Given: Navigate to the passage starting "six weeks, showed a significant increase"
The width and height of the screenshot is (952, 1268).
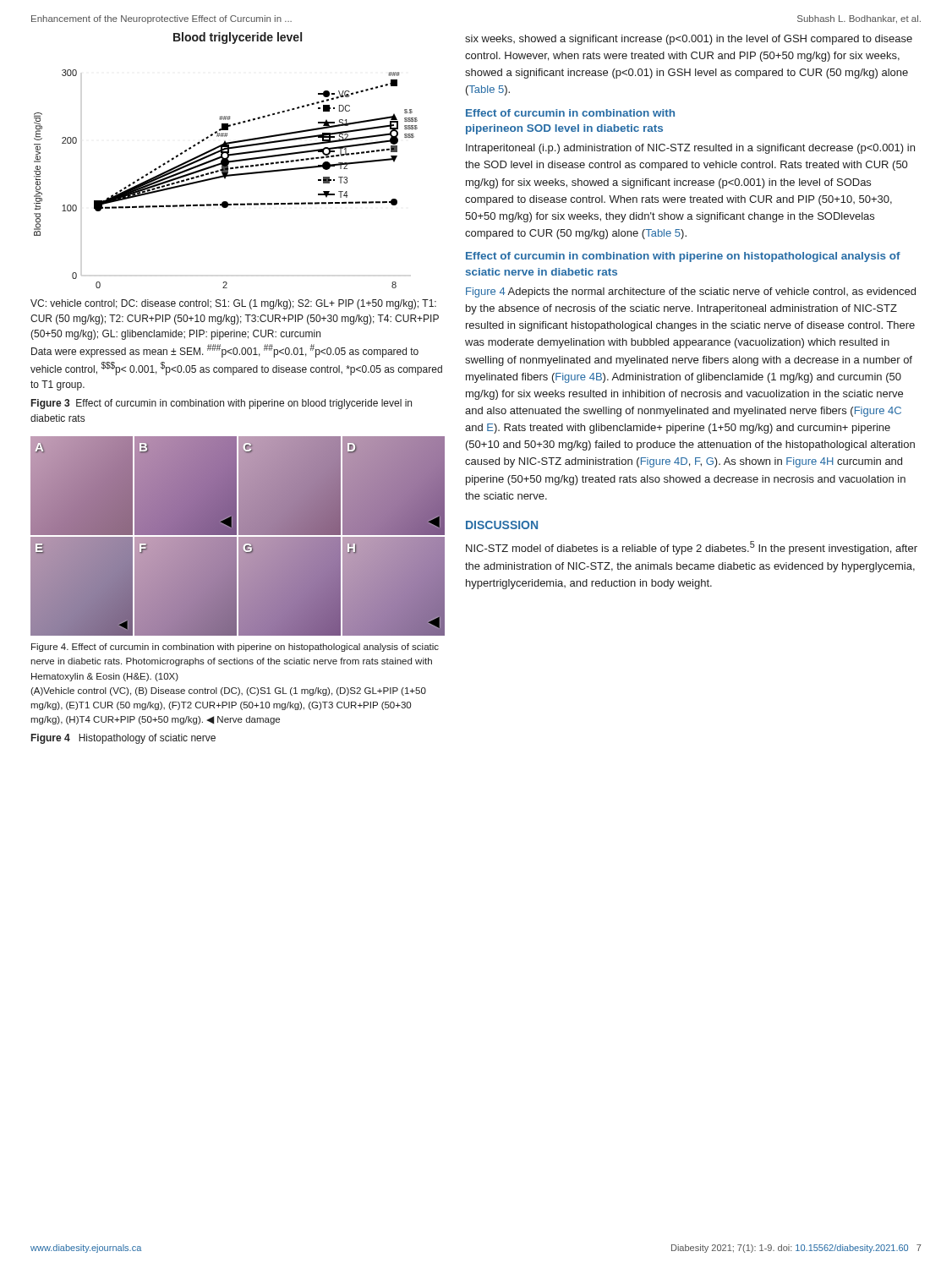Looking at the screenshot, I should pyautogui.click(x=689, y=64).
